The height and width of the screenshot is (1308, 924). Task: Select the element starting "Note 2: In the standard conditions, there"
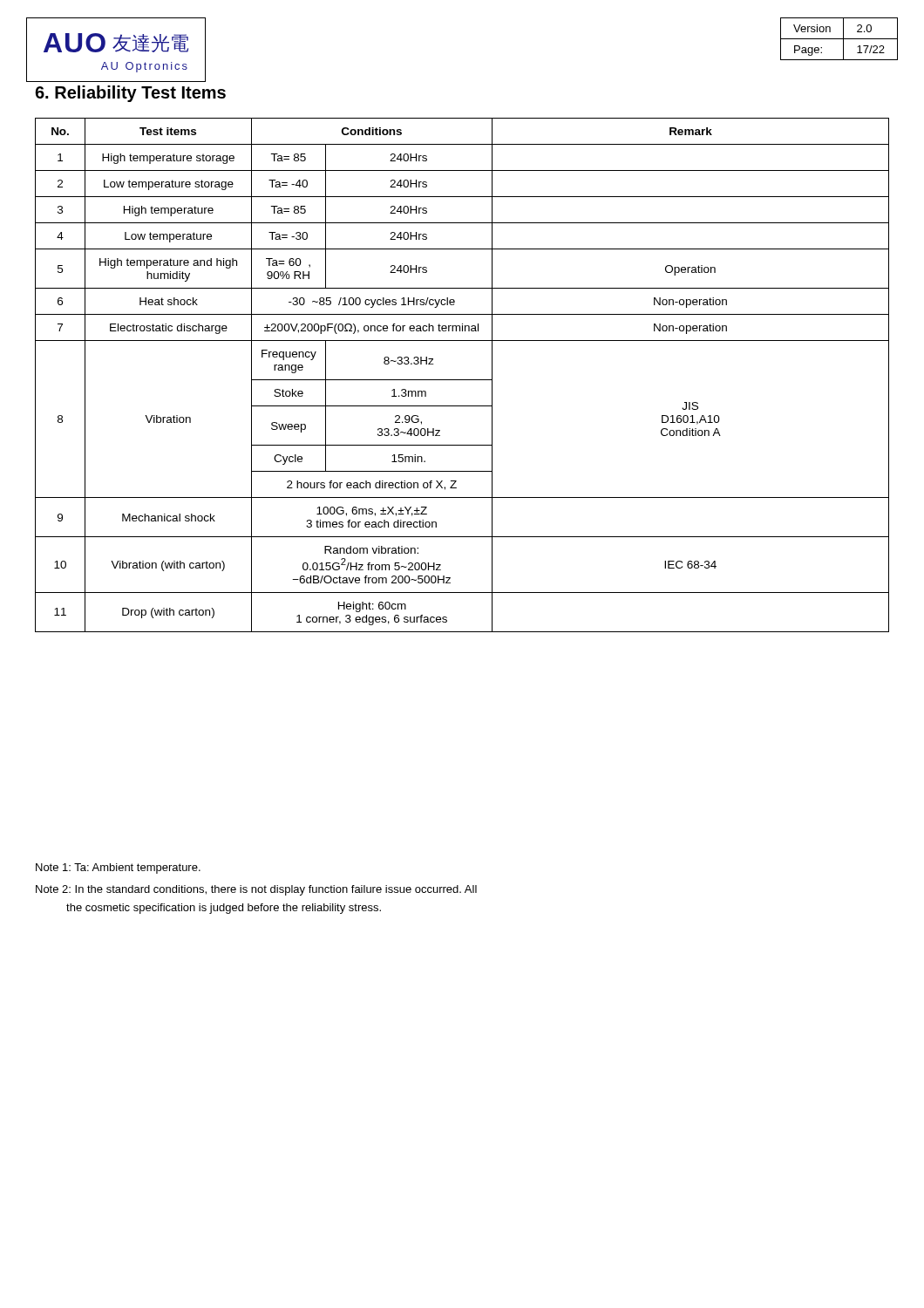[256, 898]
